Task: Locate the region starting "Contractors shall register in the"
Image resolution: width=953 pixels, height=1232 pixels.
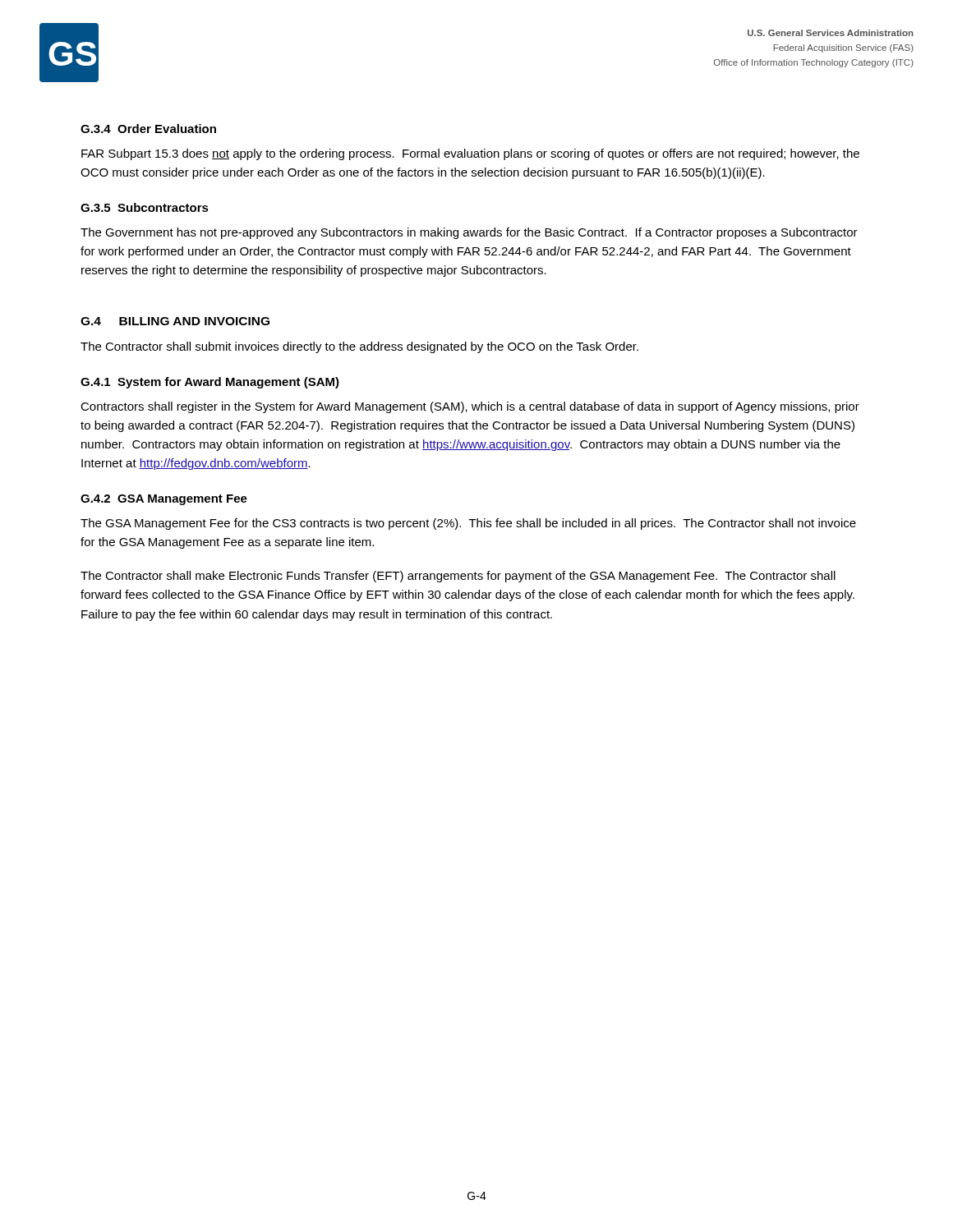Action: [470, 434]
